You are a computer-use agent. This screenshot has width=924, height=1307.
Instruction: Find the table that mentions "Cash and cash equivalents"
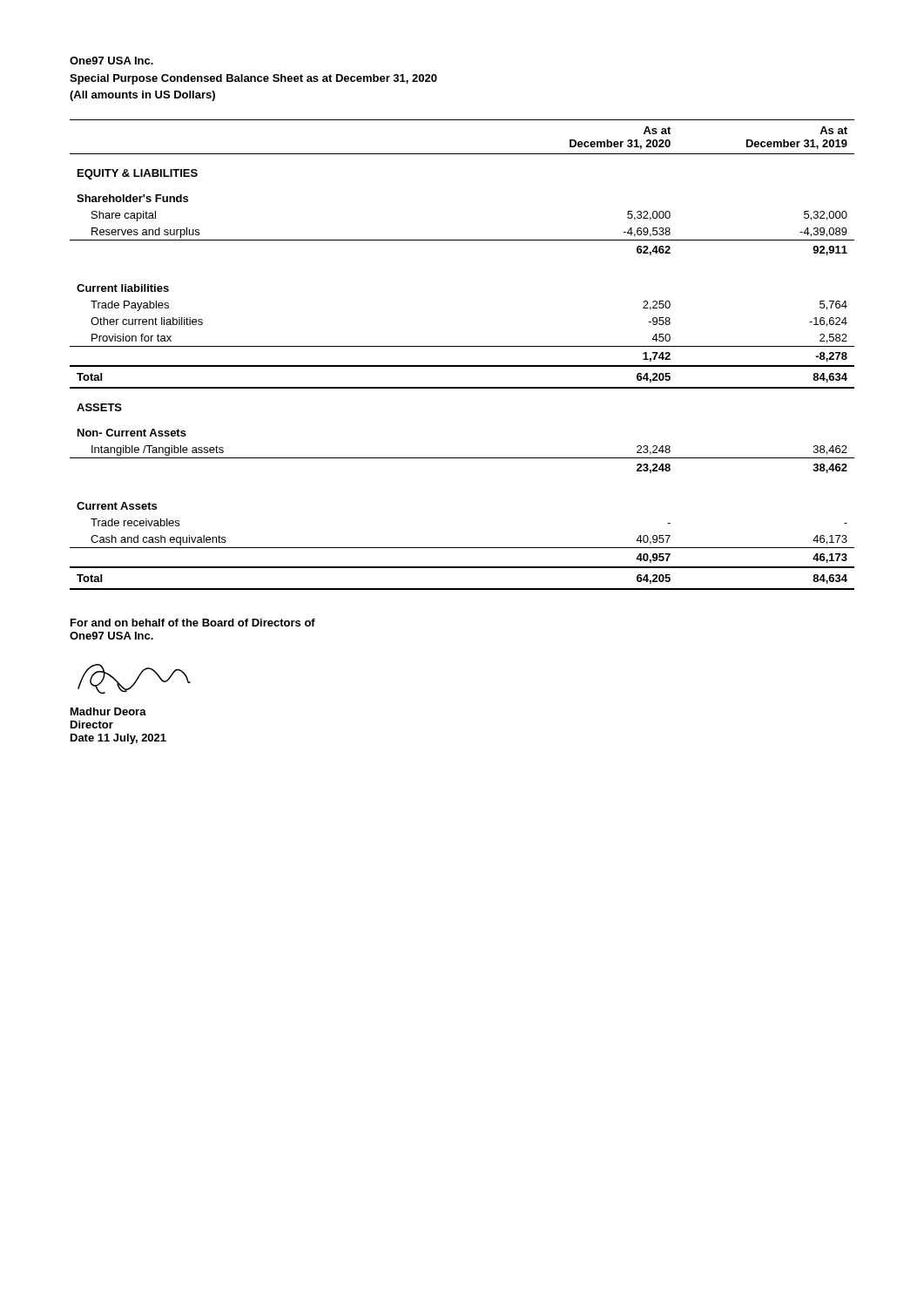pos(462,354)
